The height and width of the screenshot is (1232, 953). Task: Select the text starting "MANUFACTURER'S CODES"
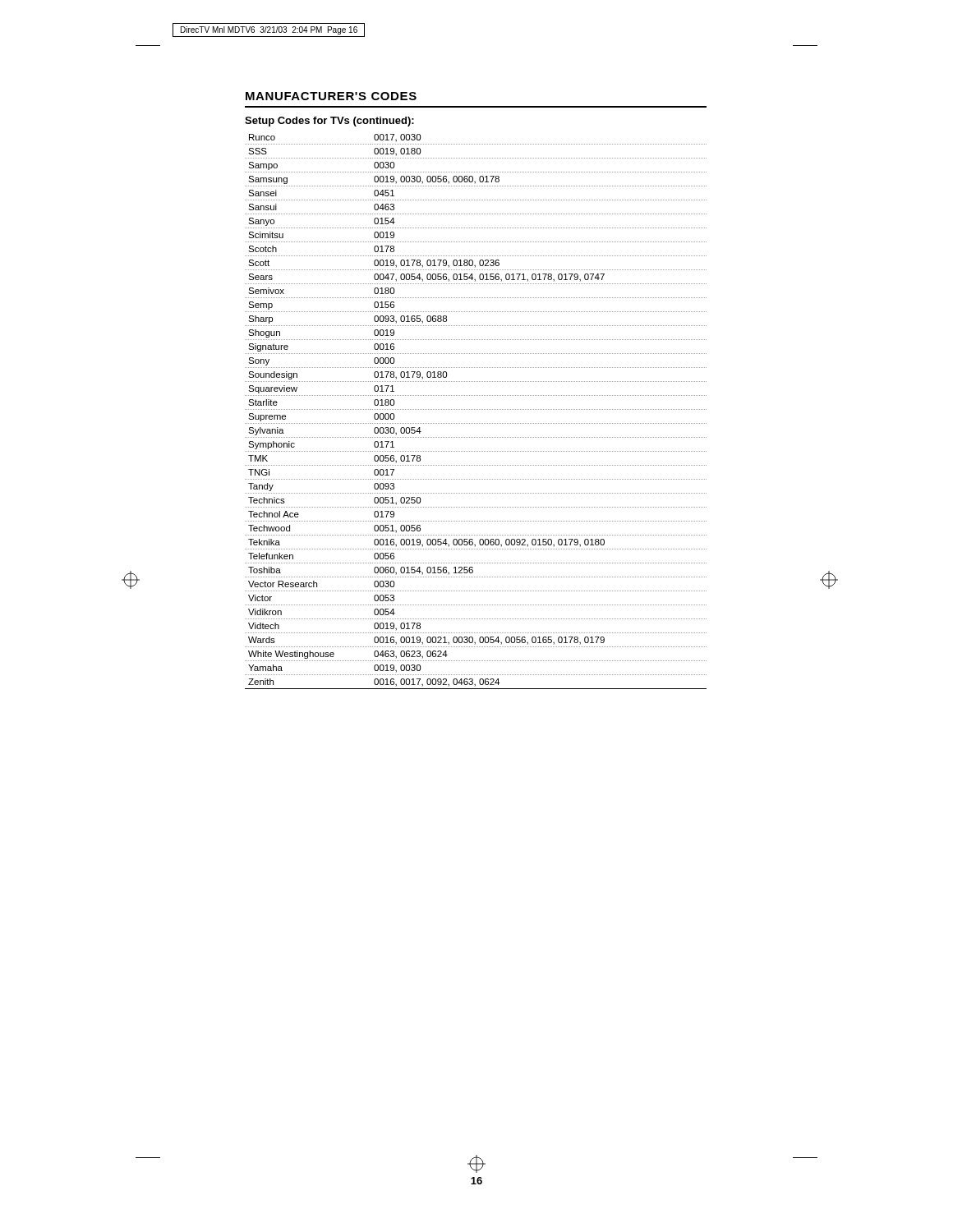click(331, 96)
